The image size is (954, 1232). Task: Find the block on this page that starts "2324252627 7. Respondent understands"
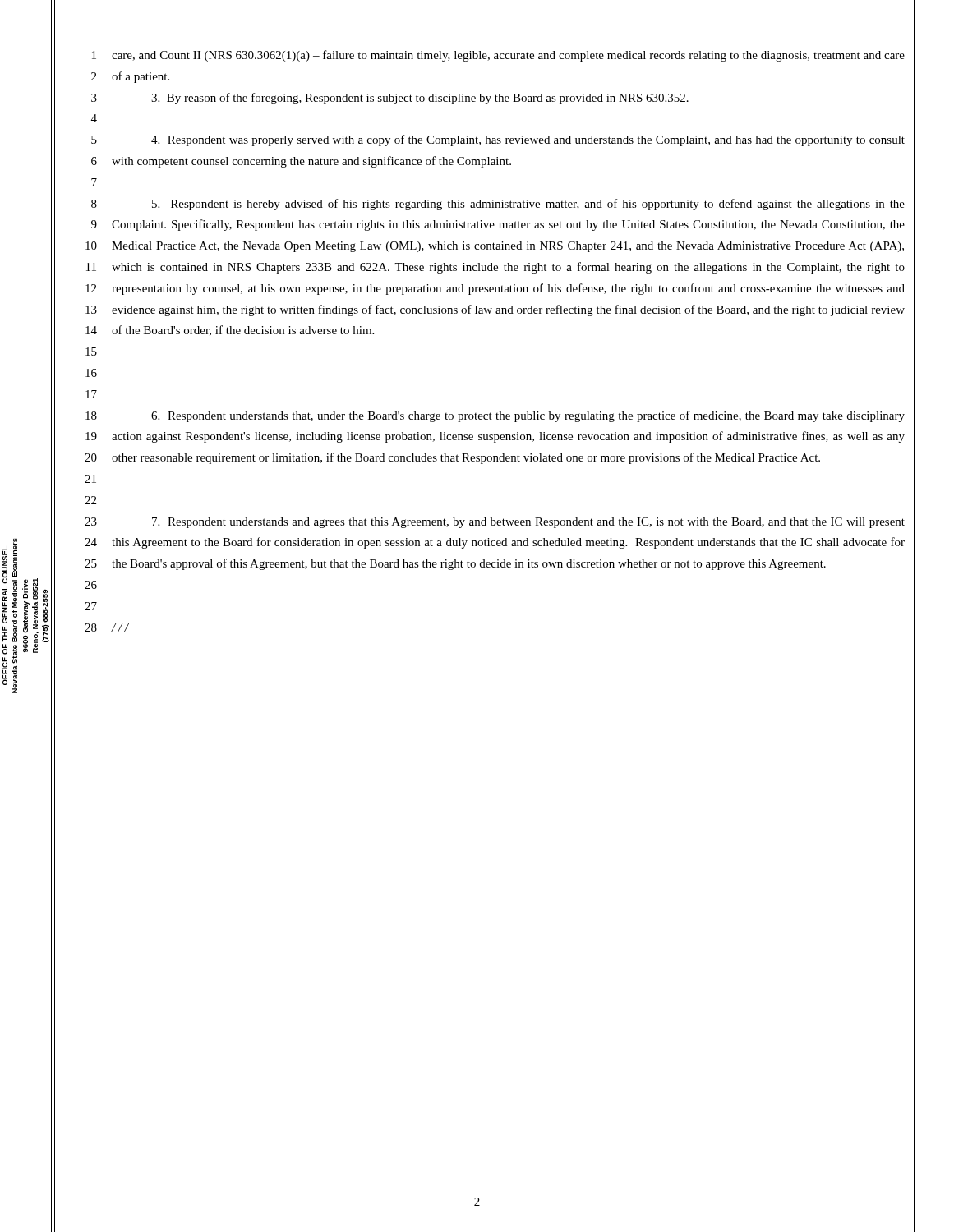coord(485,564)
